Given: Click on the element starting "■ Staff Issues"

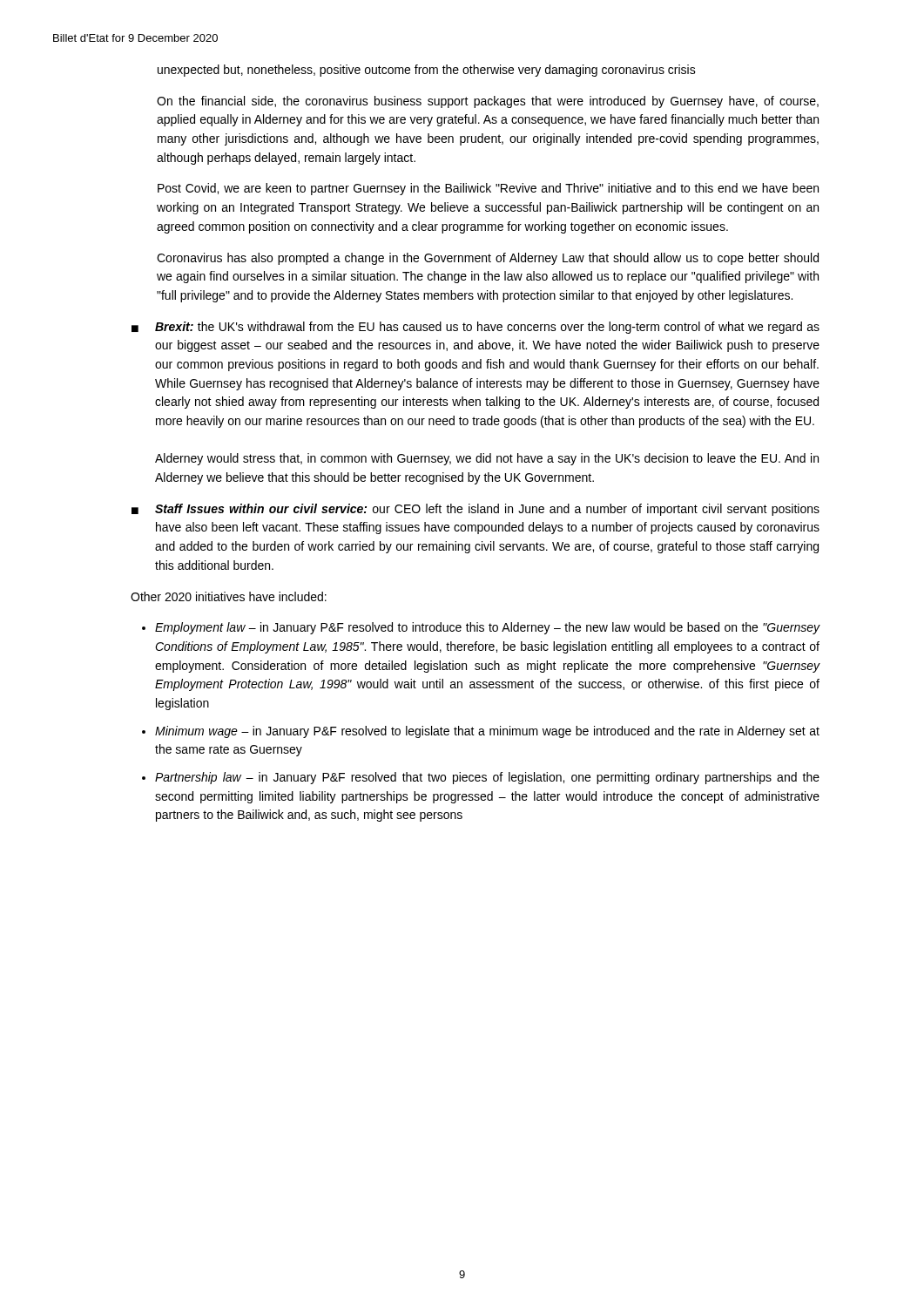Looking at the screenshot, I should (475, 538).
